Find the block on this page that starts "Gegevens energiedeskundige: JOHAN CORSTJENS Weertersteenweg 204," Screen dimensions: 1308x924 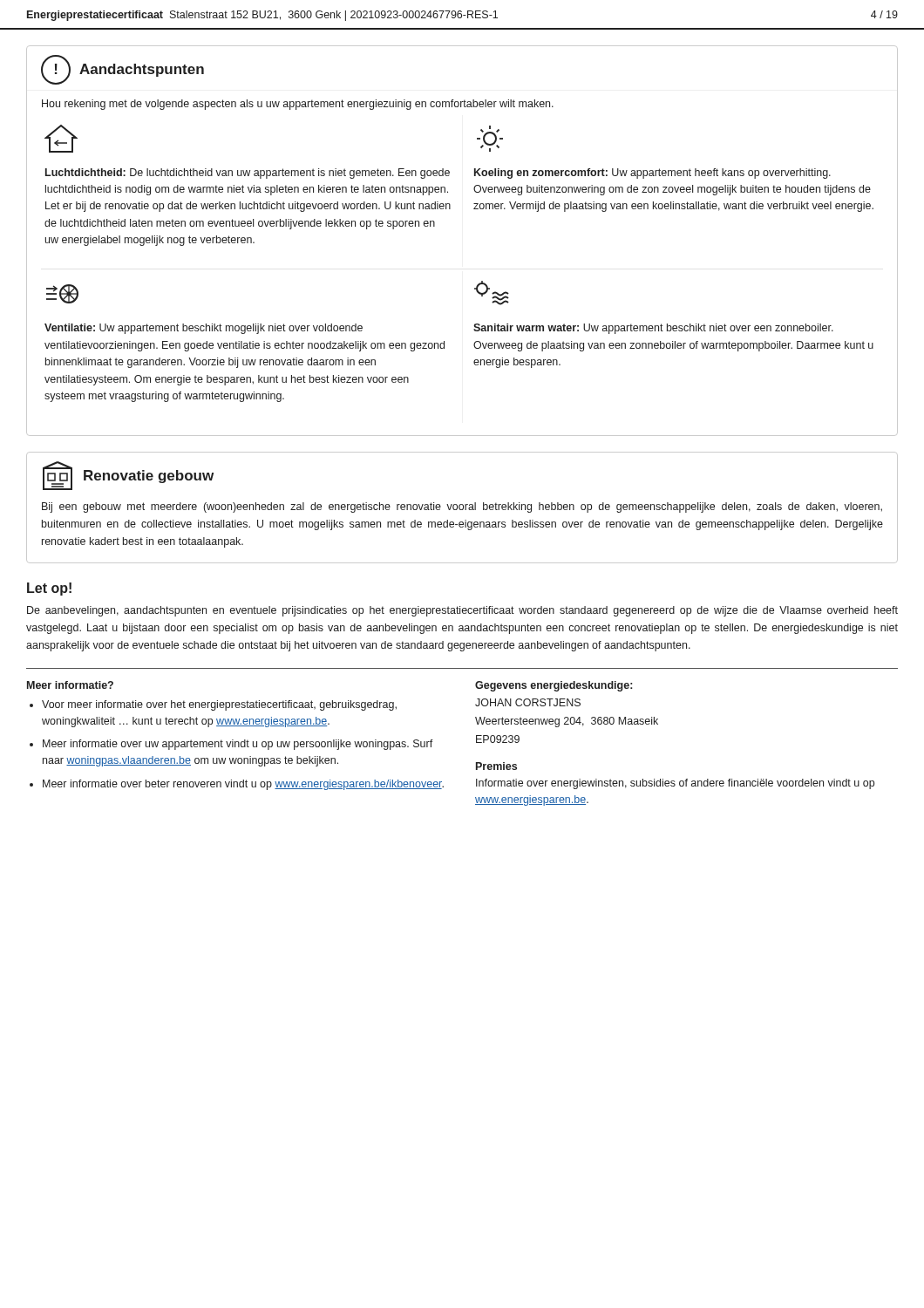tap(554, 686)
